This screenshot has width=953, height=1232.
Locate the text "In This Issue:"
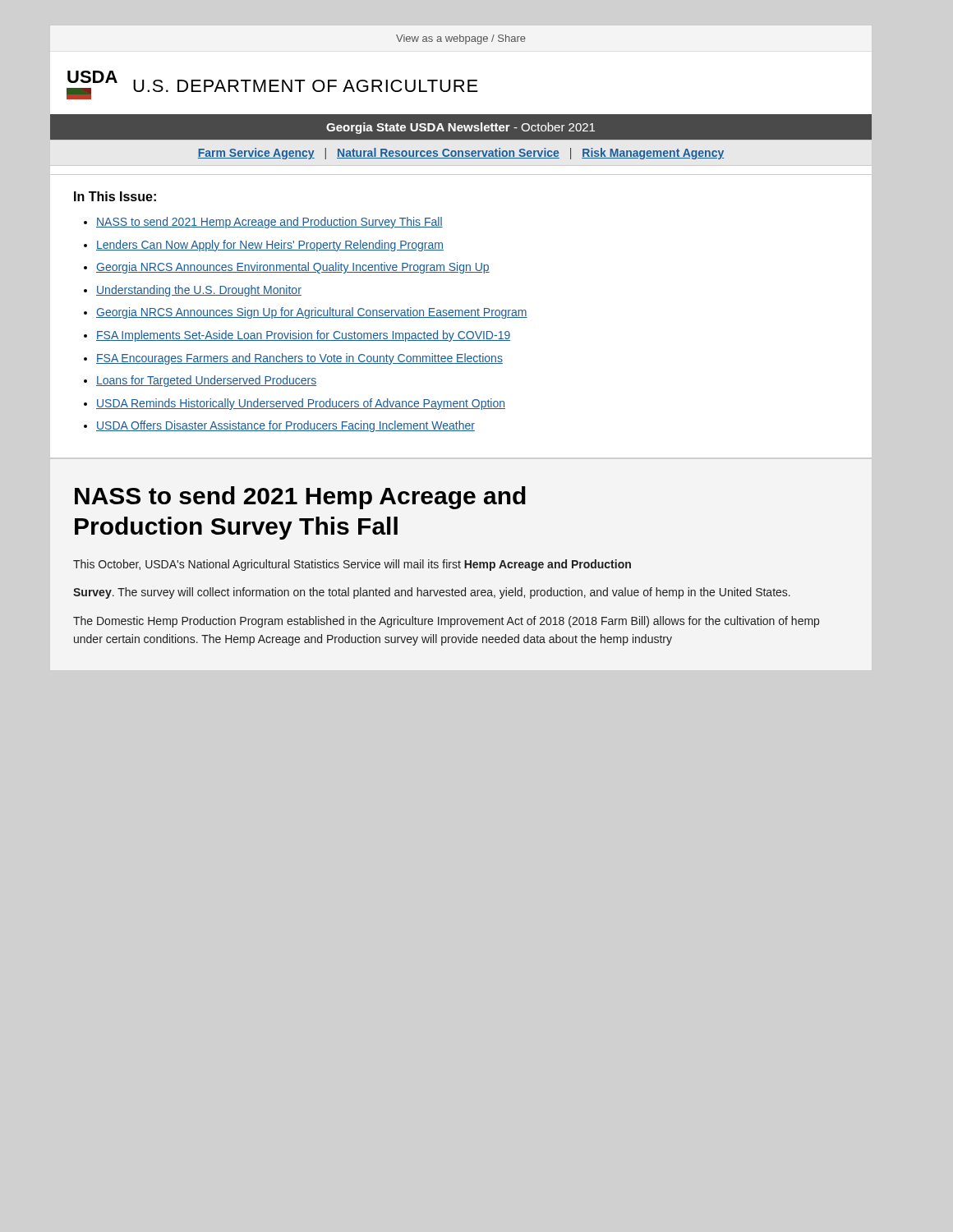115,197
